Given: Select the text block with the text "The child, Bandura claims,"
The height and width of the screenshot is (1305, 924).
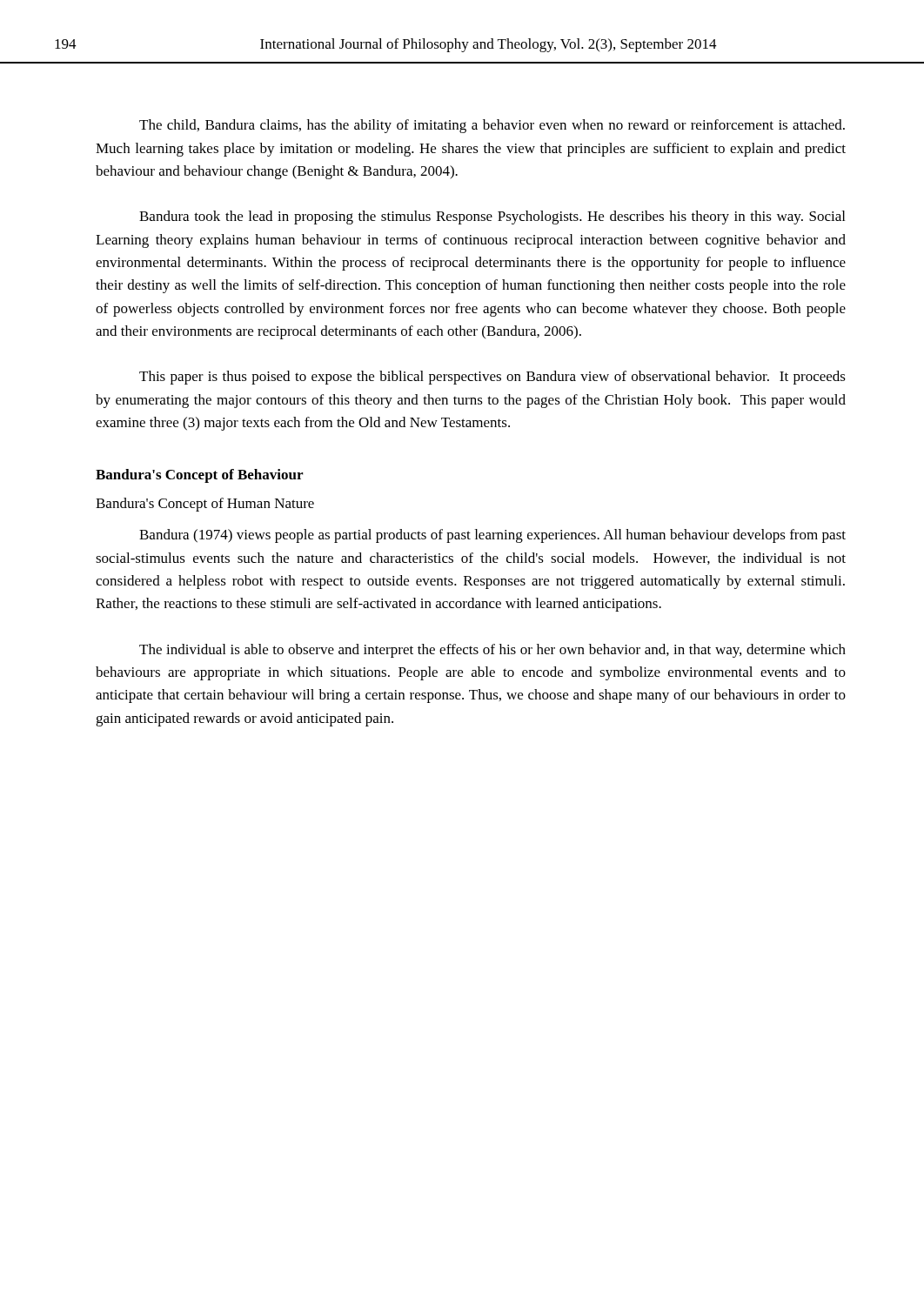Looking at the screenshot, I should pyautogui.click(x=471, y=148).
